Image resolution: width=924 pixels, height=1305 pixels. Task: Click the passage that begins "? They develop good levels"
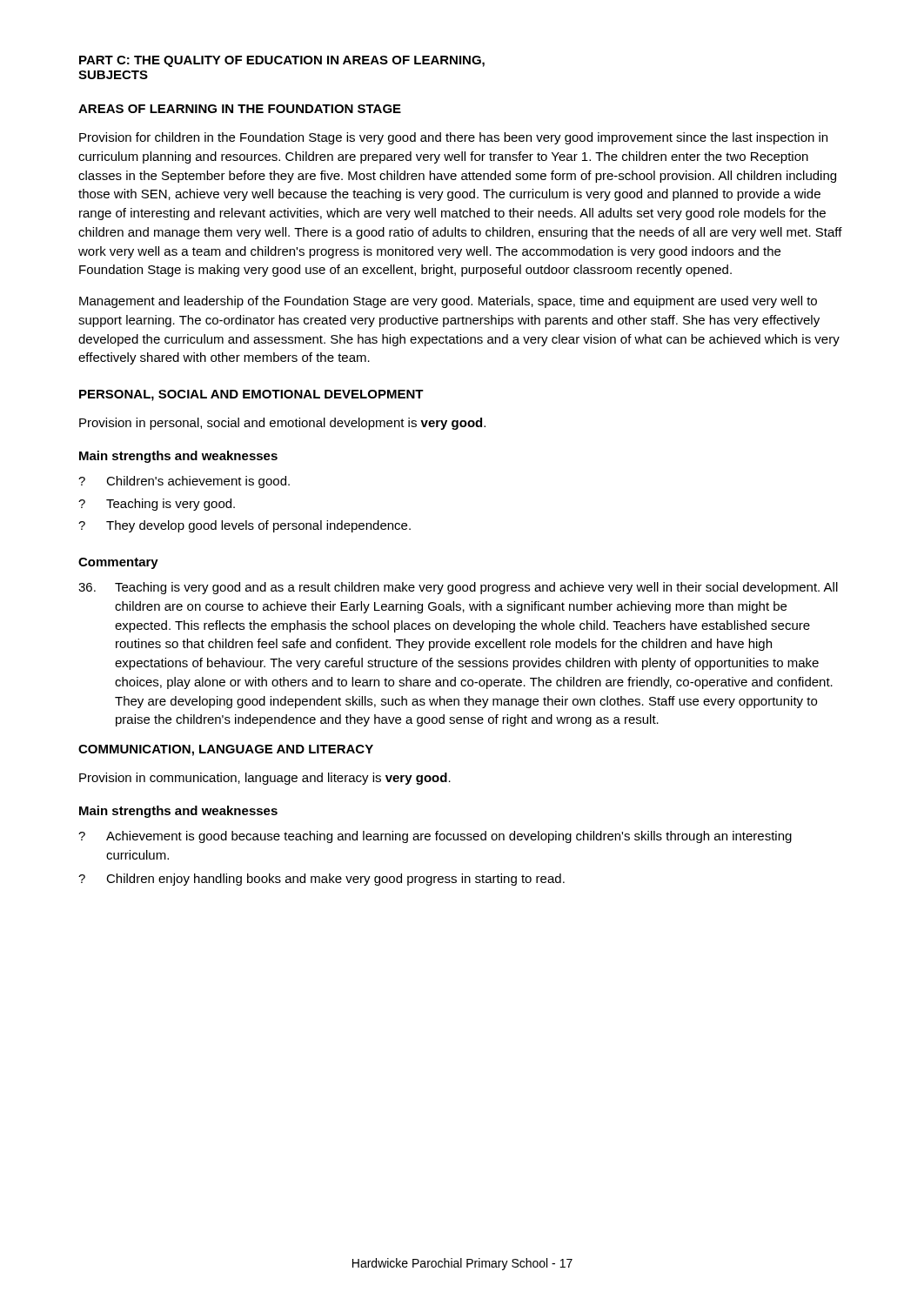pyautogui.click(x=244, y=526)
